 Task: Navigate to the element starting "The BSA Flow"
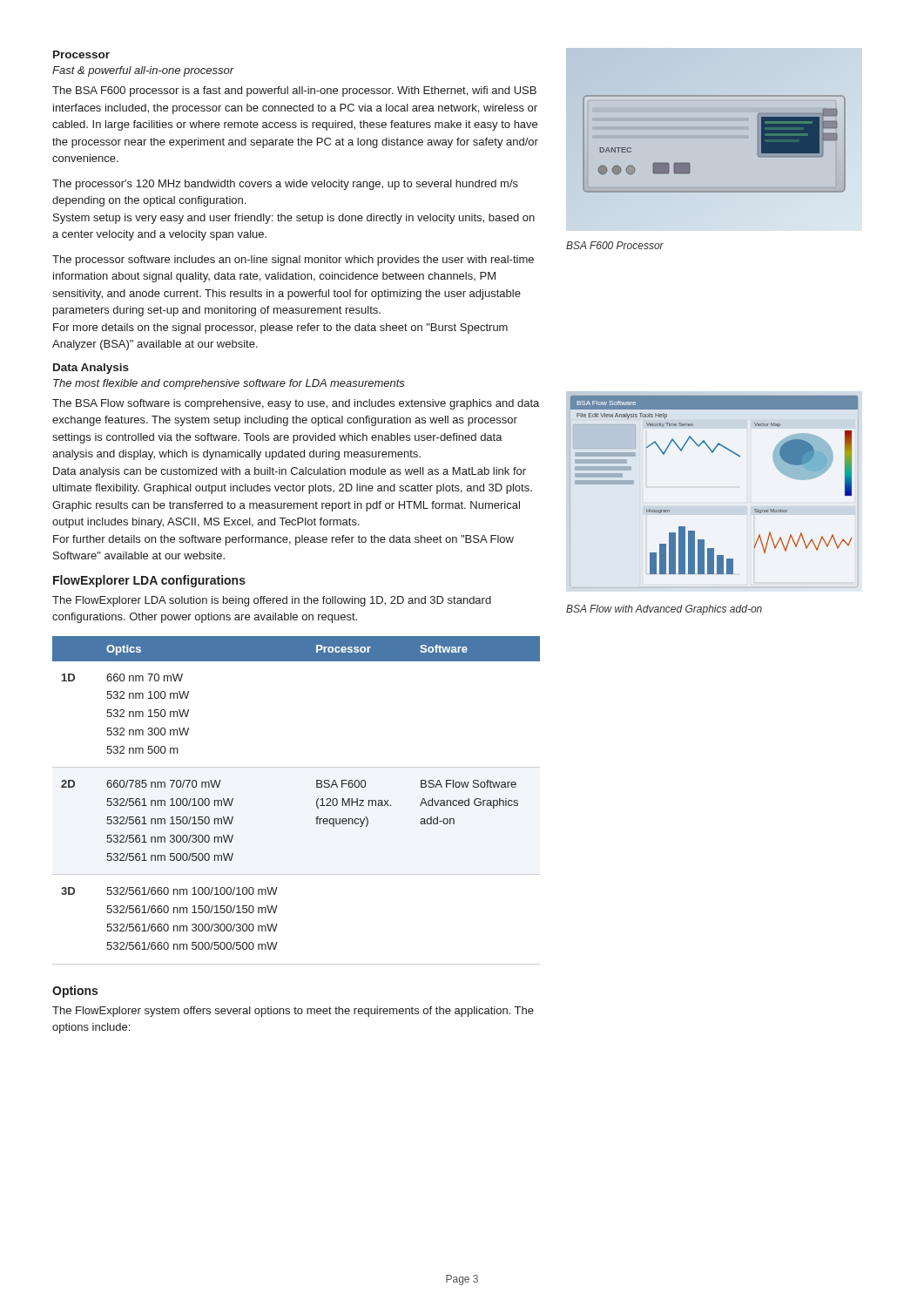[296, 479]
